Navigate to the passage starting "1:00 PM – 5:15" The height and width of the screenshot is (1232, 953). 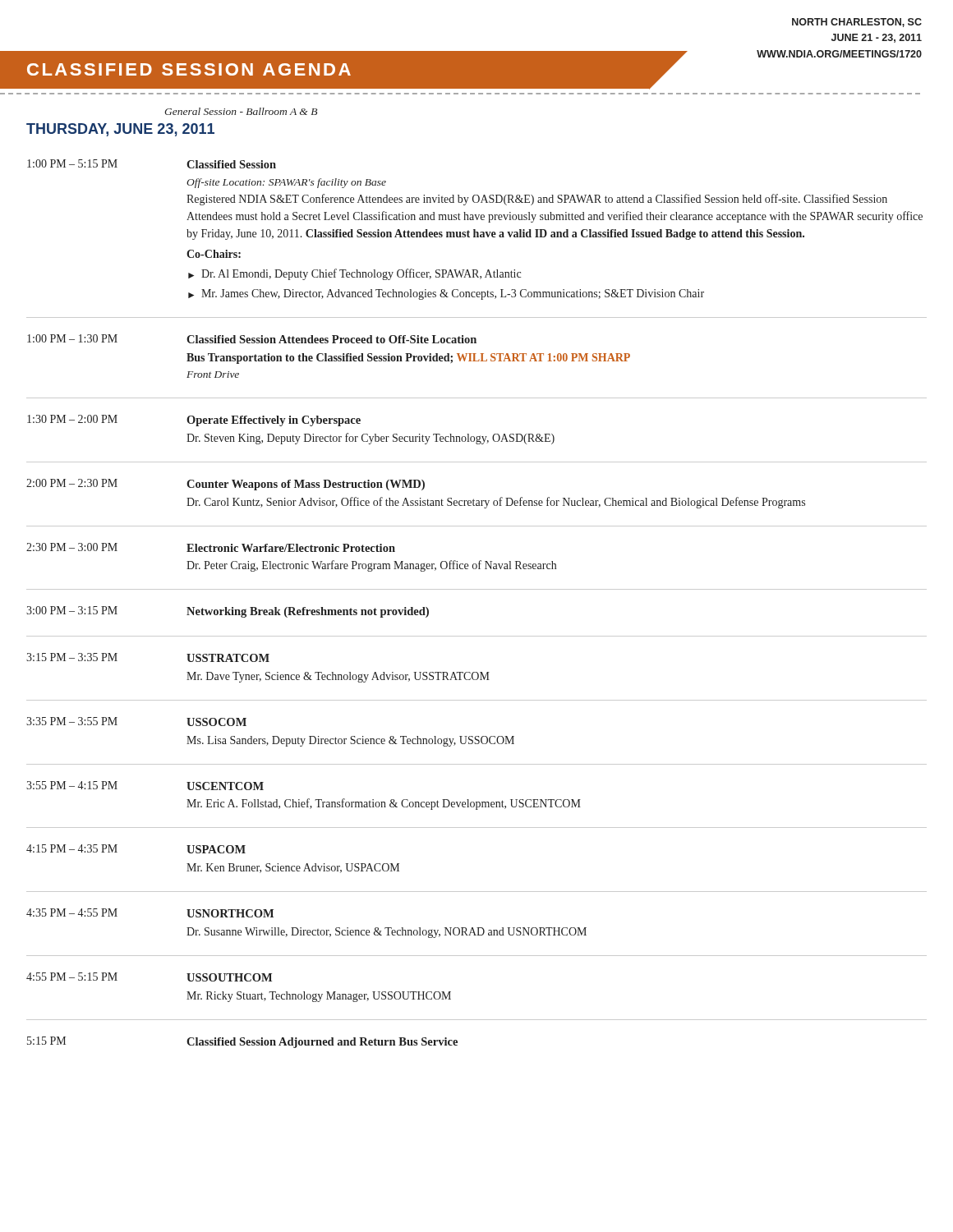pyautogui.click(x=476, y=229)
